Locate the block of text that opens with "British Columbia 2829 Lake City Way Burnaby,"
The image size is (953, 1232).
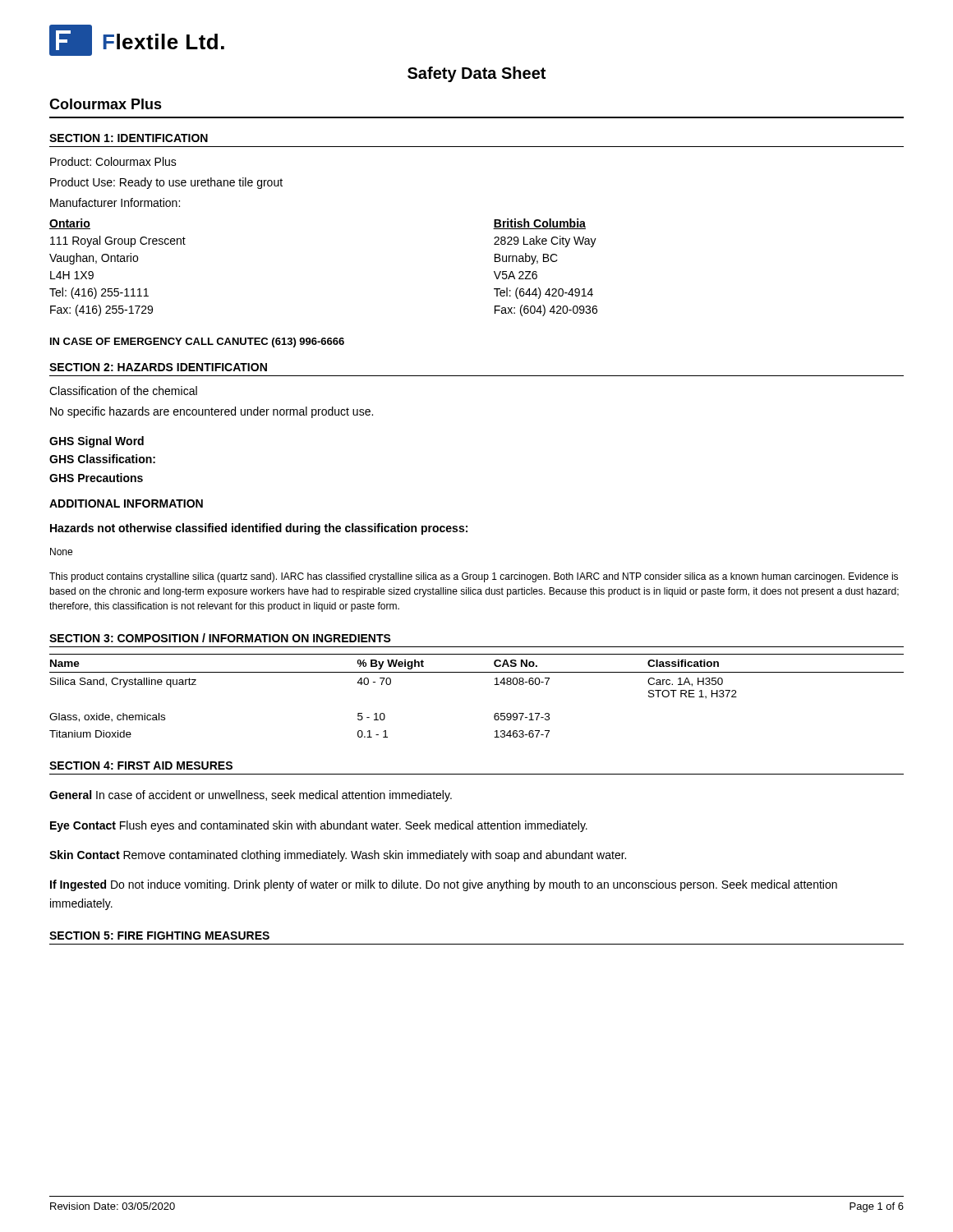(x=539, y=224)
